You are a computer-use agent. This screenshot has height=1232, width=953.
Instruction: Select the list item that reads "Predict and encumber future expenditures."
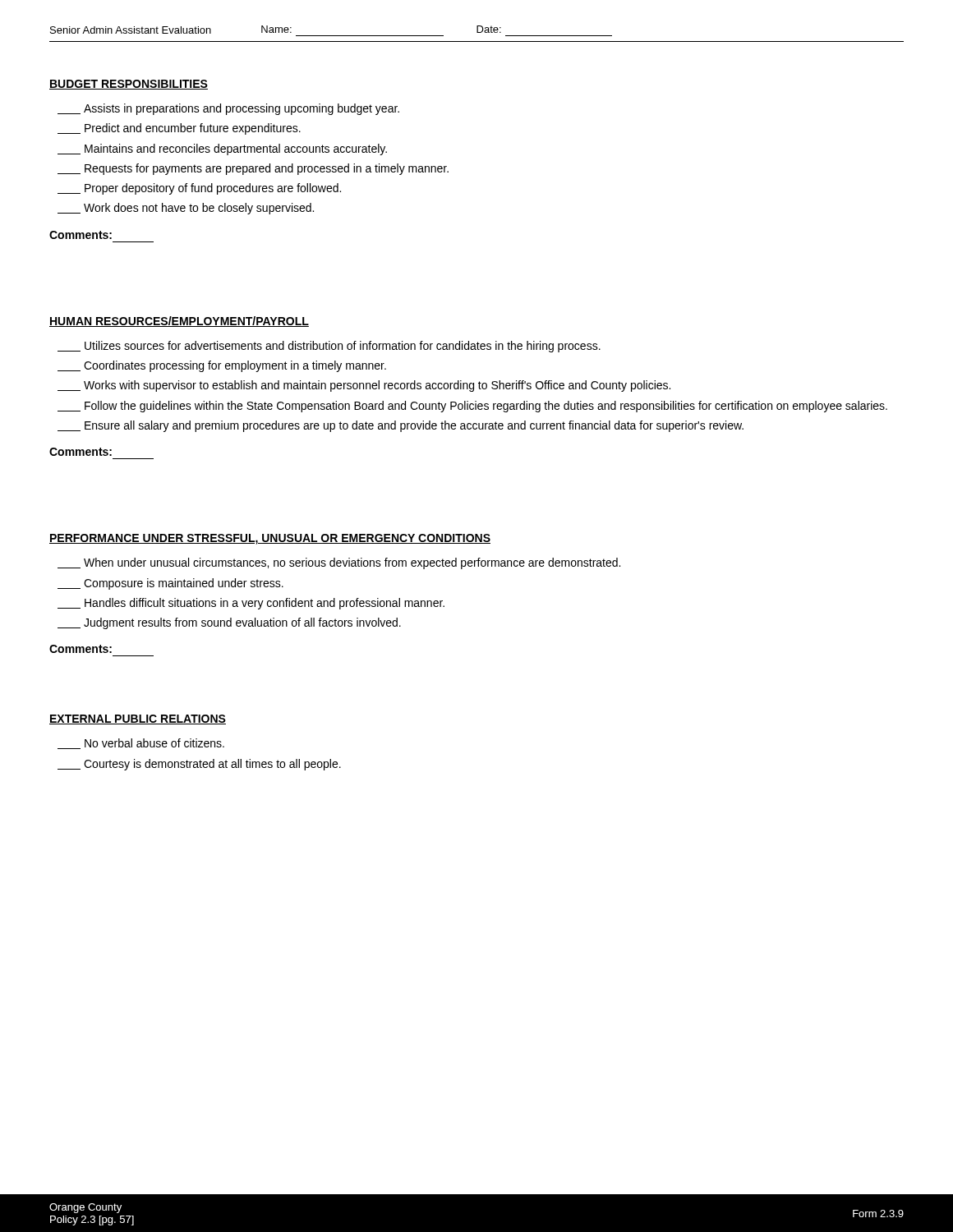point(179,129)
